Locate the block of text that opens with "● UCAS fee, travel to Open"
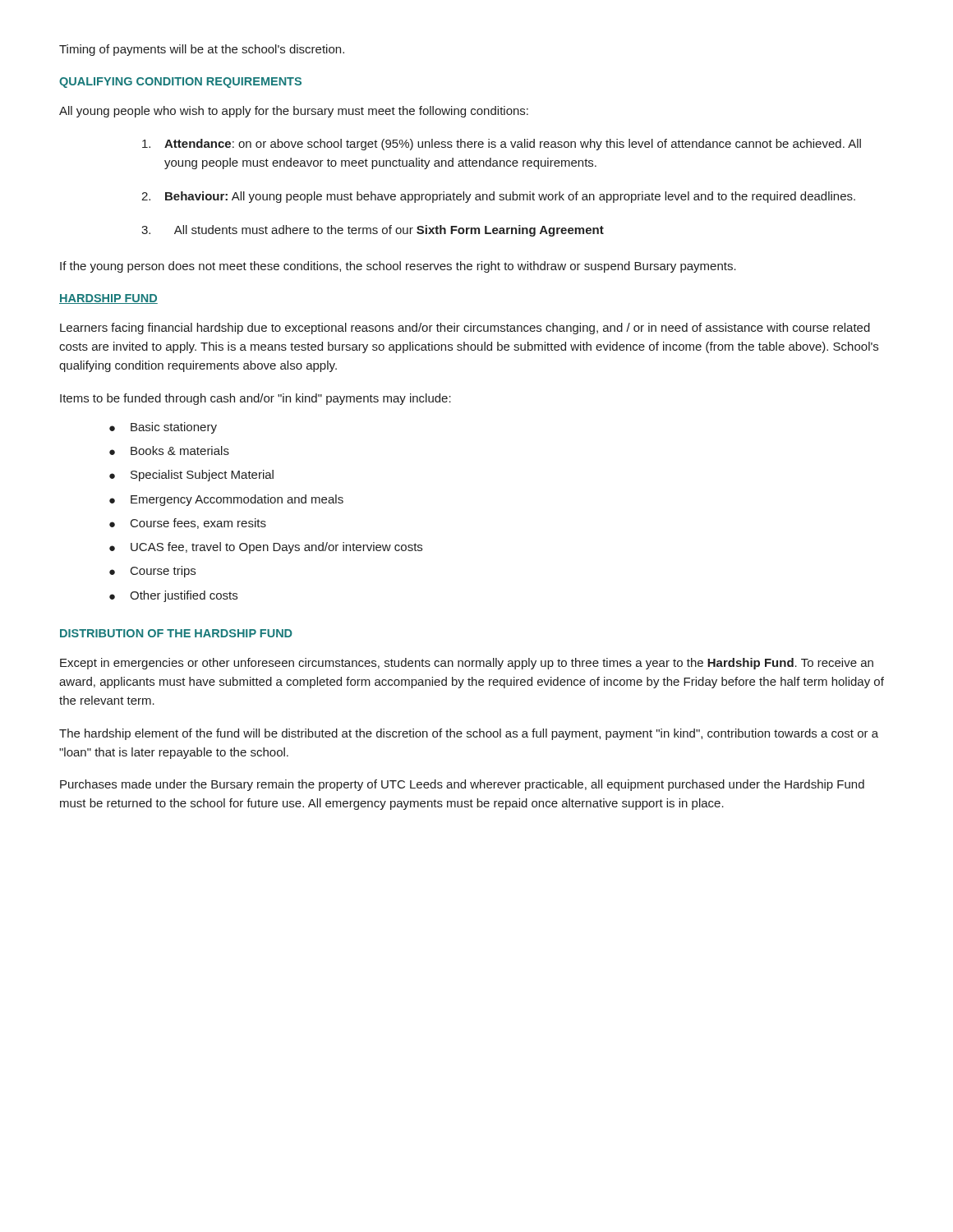 click(266, 547)
